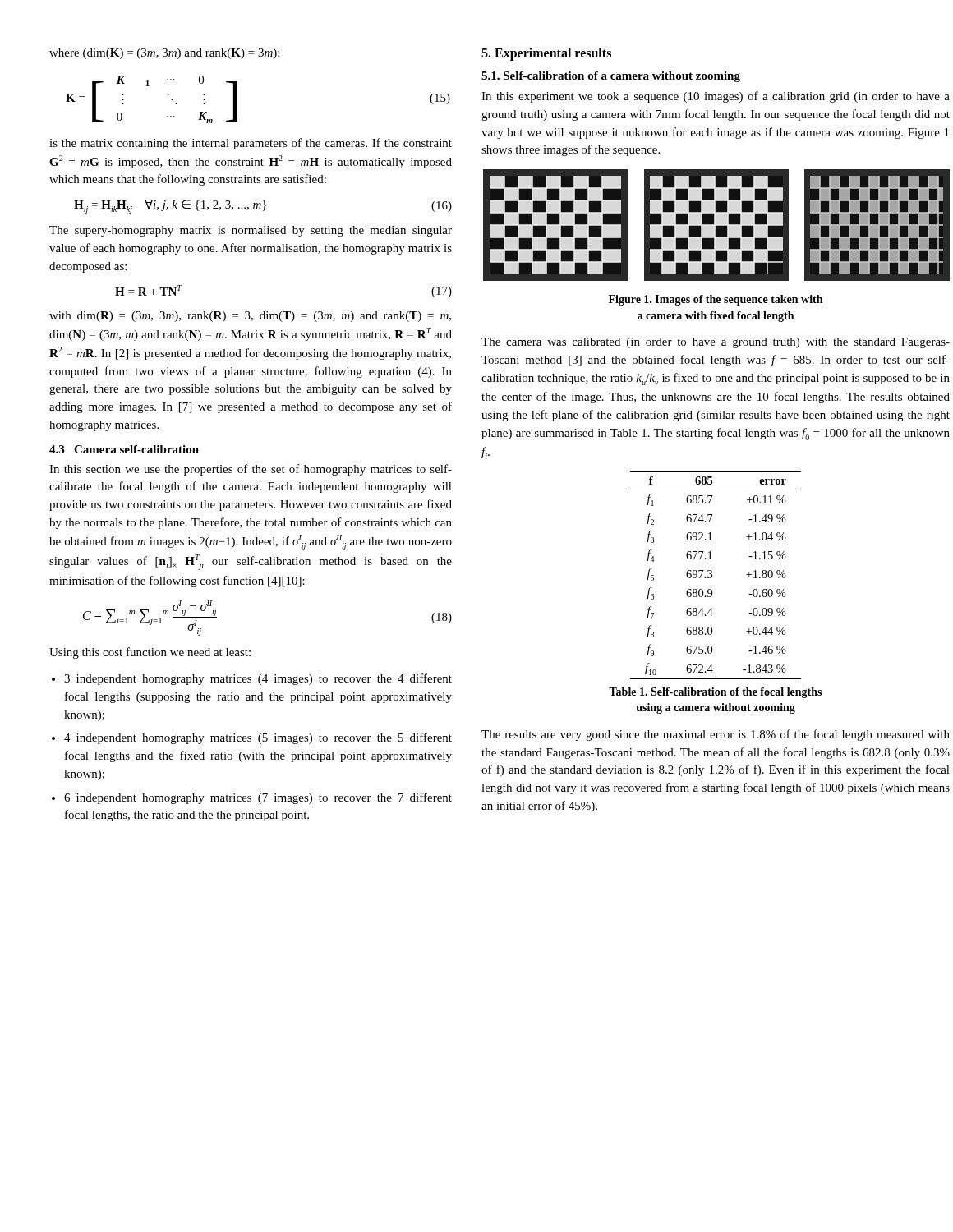This screenshot has width=953, height=1232.
Task: Find the formula on this page that starts "Hij = HikHkj ∀i, j, k ∈ {1,"
Action: click(x=263, y=205)
